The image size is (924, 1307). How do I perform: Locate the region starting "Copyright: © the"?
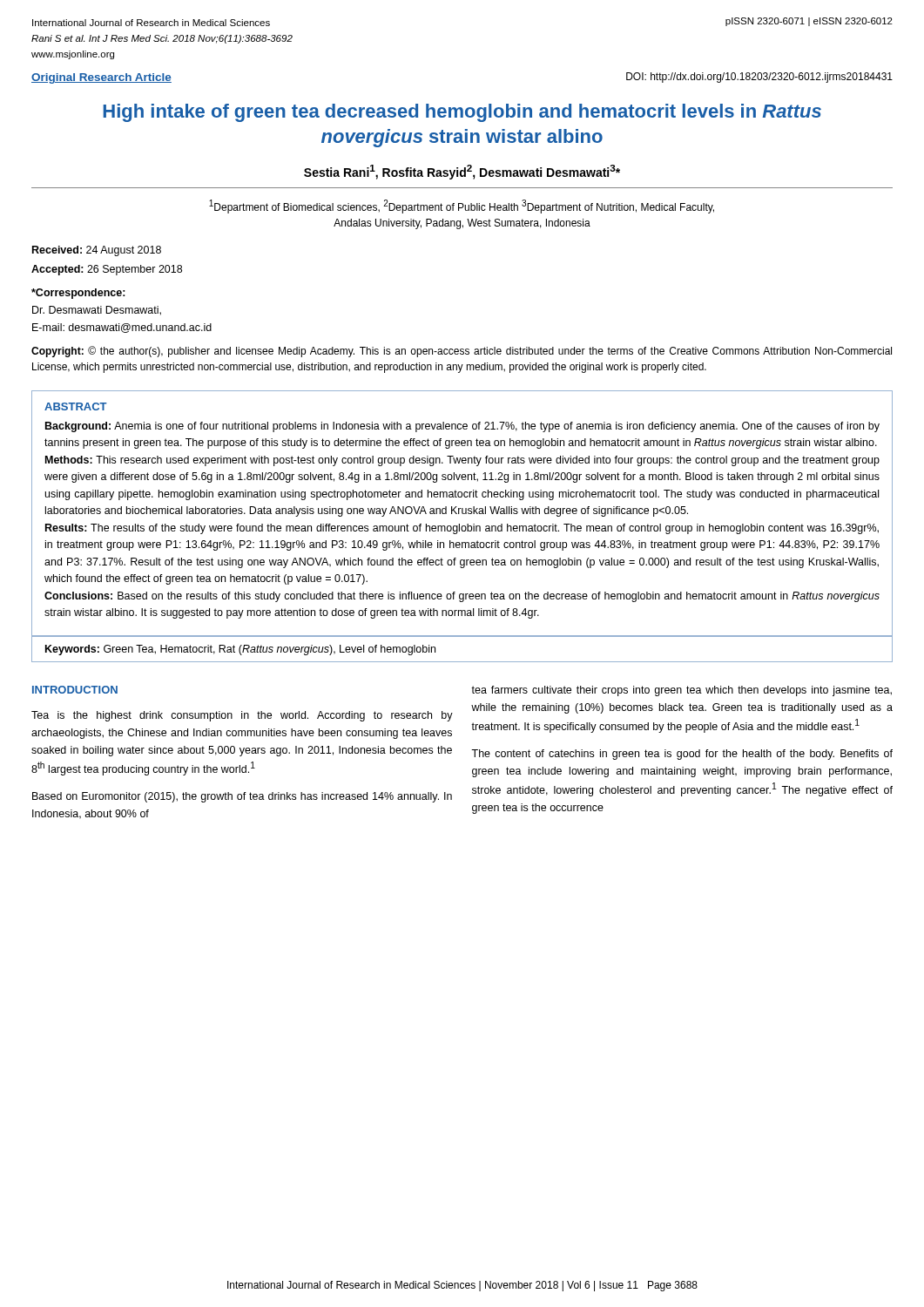(462, 359)
